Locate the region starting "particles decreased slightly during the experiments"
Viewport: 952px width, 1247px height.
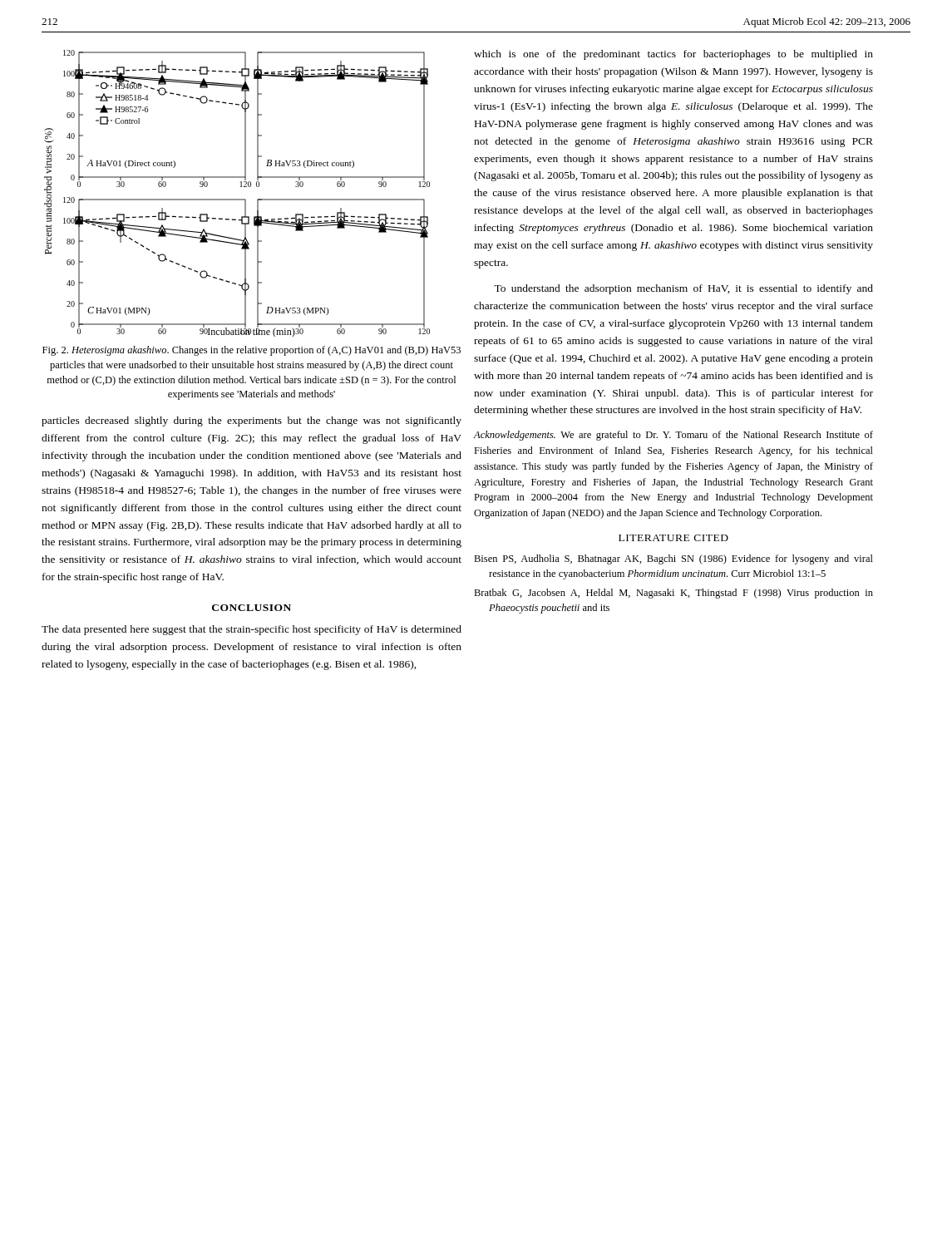click(x=252, y=498)
